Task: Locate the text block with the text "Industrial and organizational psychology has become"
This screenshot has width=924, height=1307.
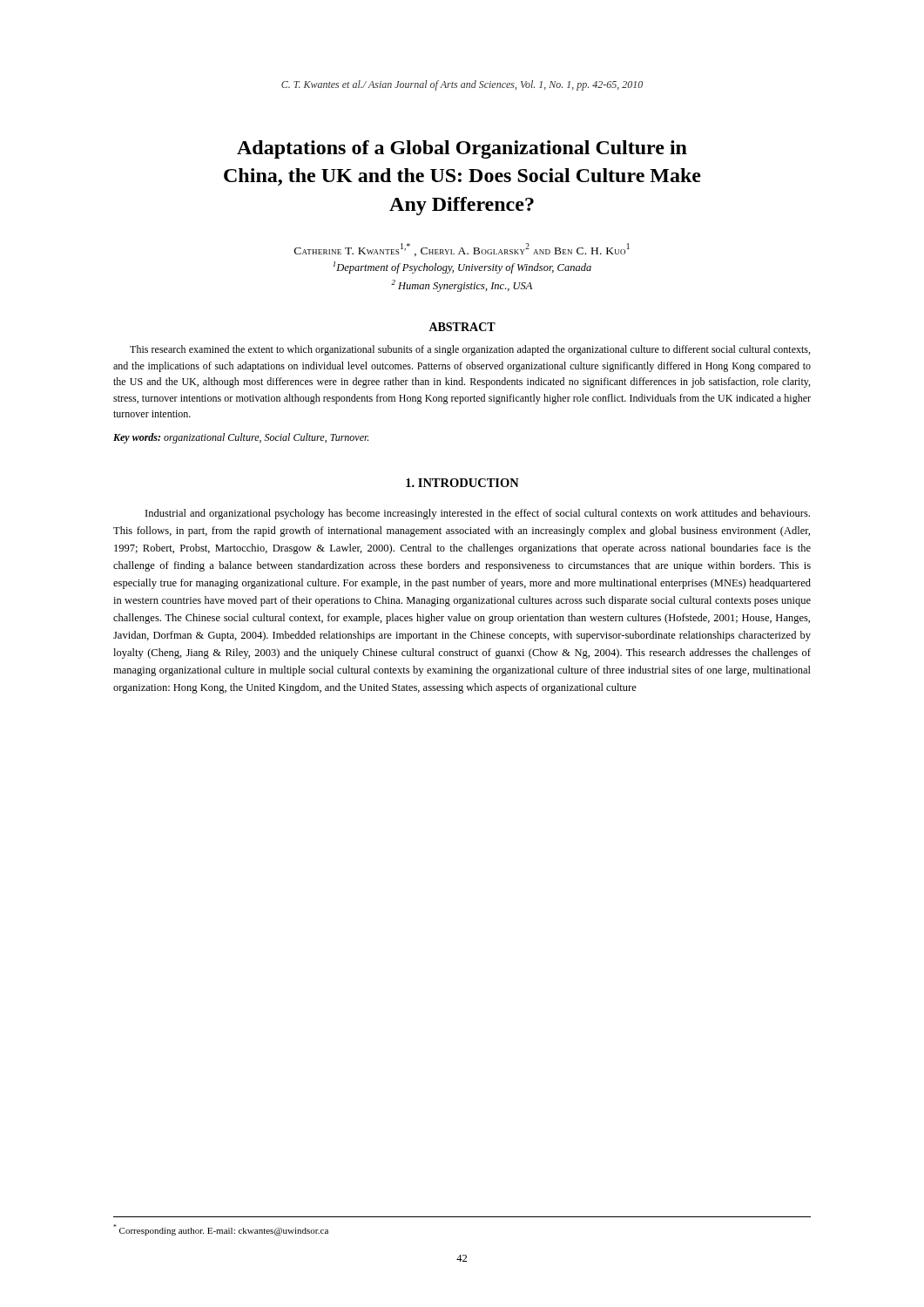Action: click(x=462, y=600)
